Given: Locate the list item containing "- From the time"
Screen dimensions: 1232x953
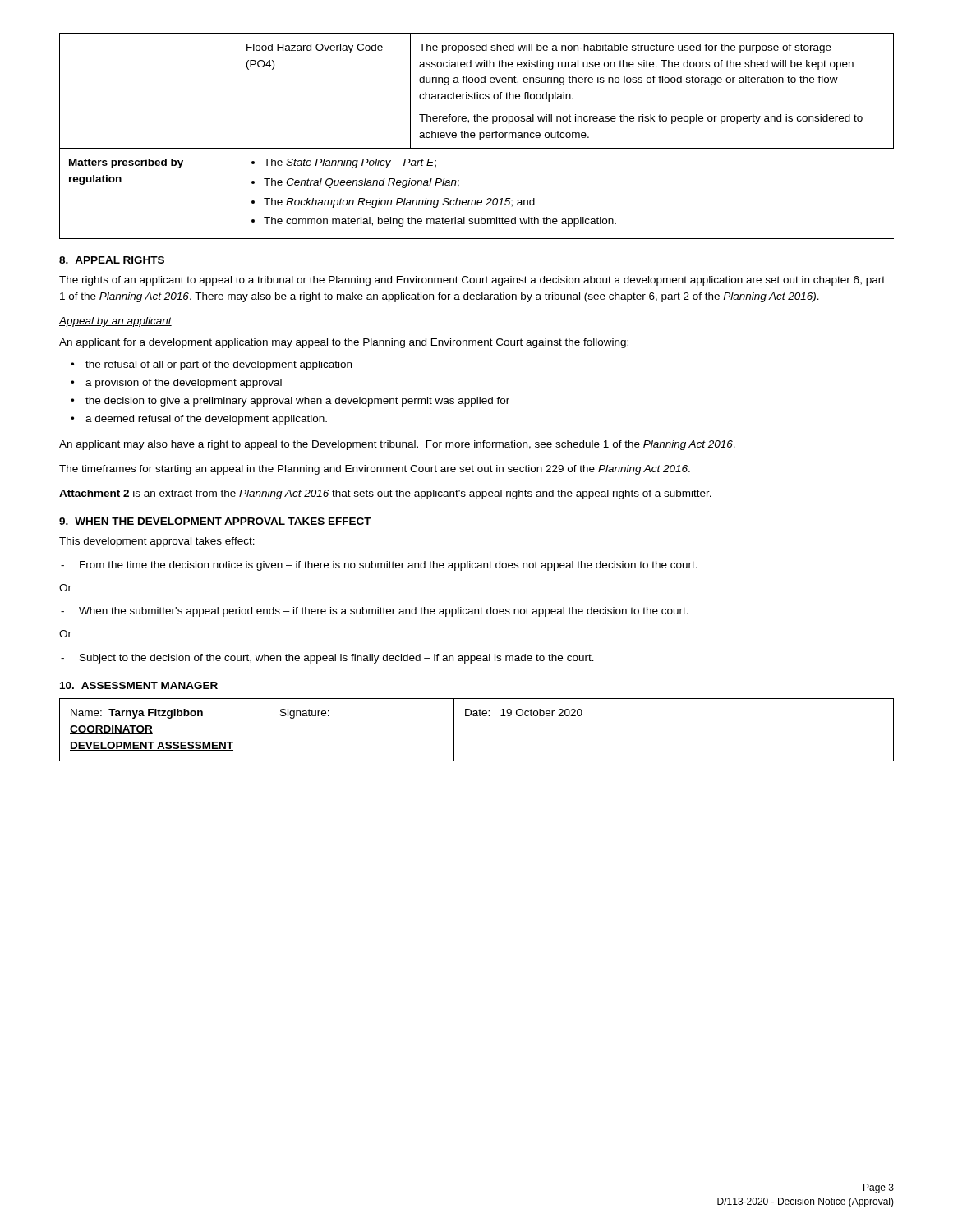Looking at the screenshot, I should (379, 565).
